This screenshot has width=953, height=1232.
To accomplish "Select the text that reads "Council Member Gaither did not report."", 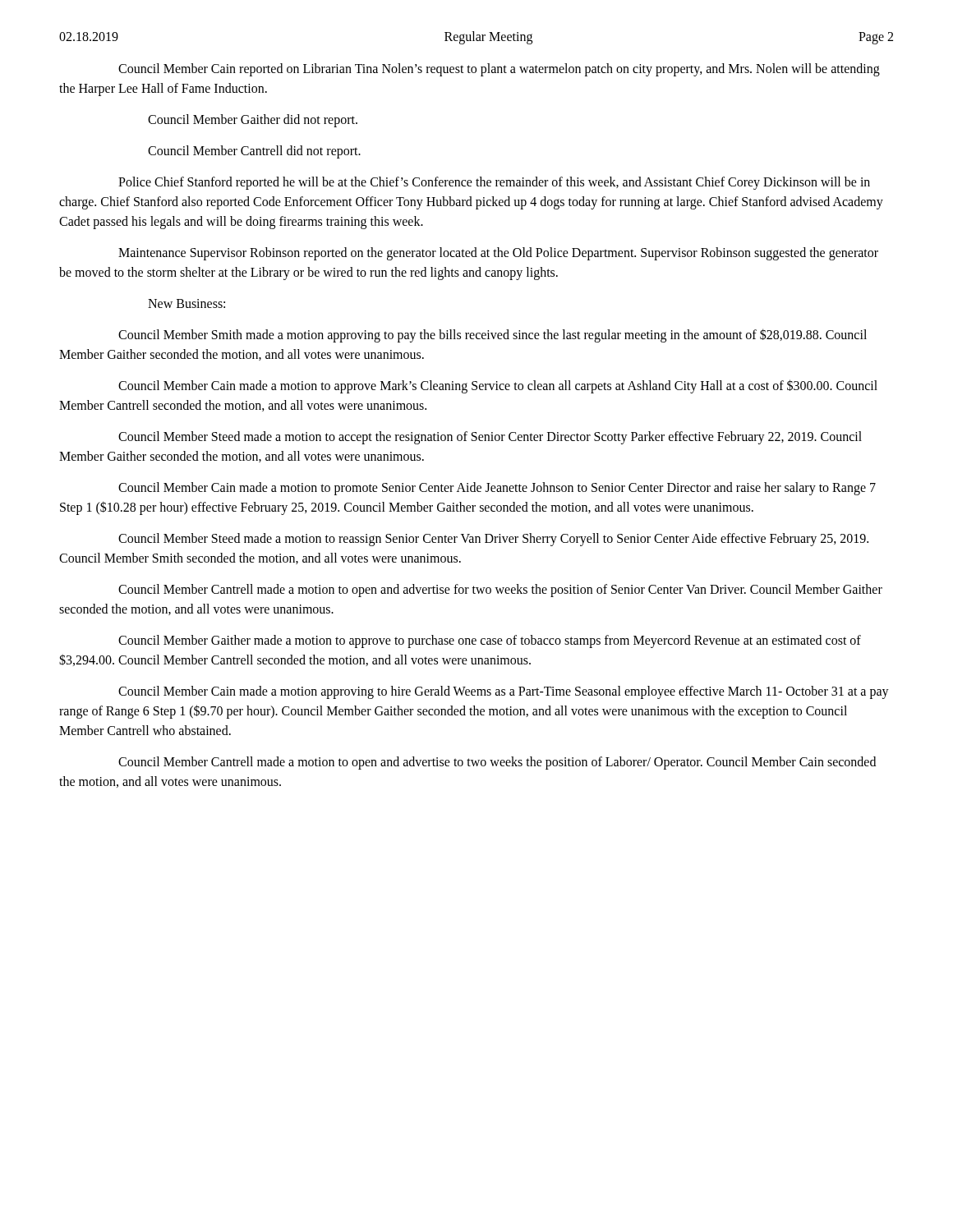I will pyautogui.click(x=253, y=120).
